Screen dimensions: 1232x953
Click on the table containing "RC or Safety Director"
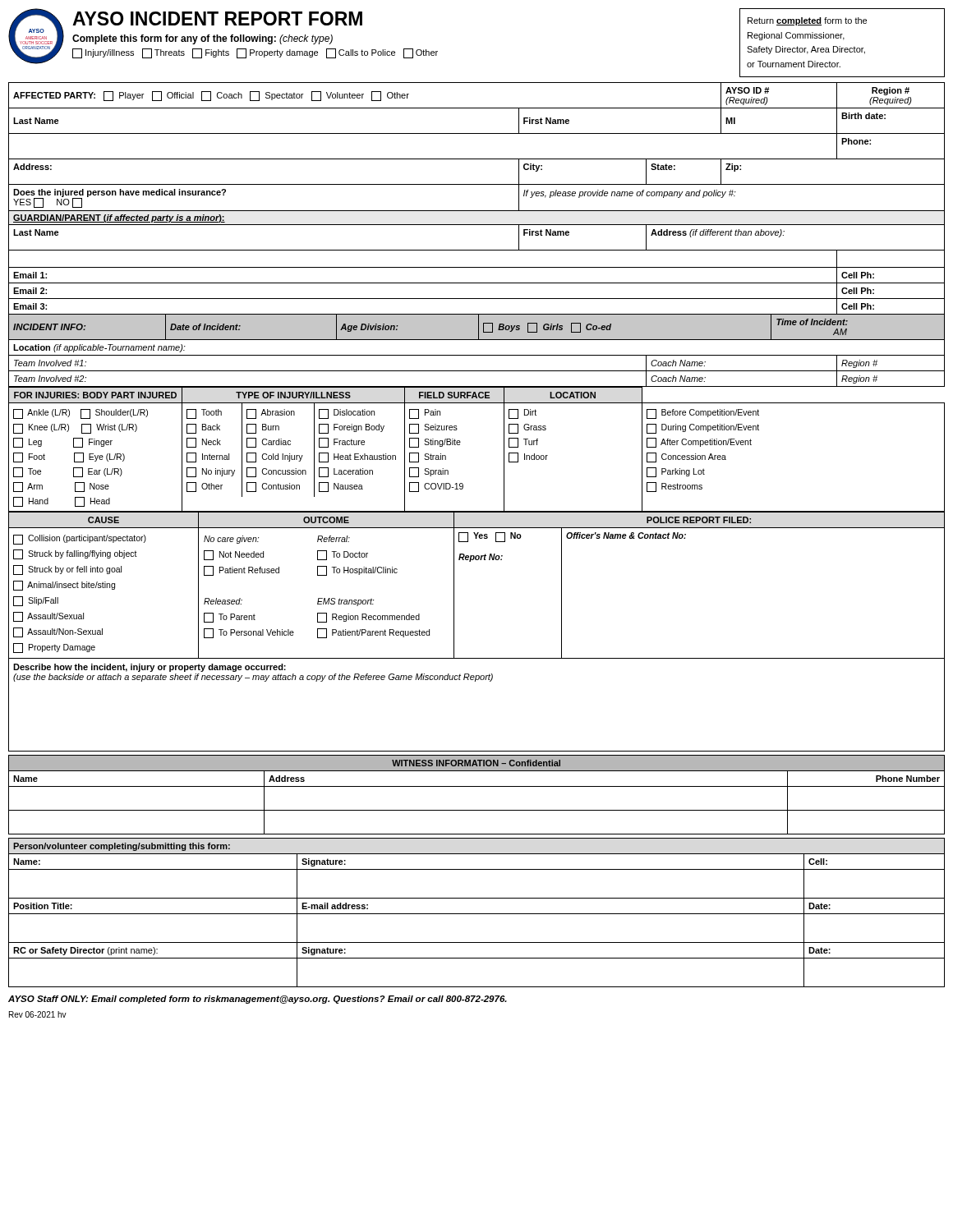click(x=476, y=912)
